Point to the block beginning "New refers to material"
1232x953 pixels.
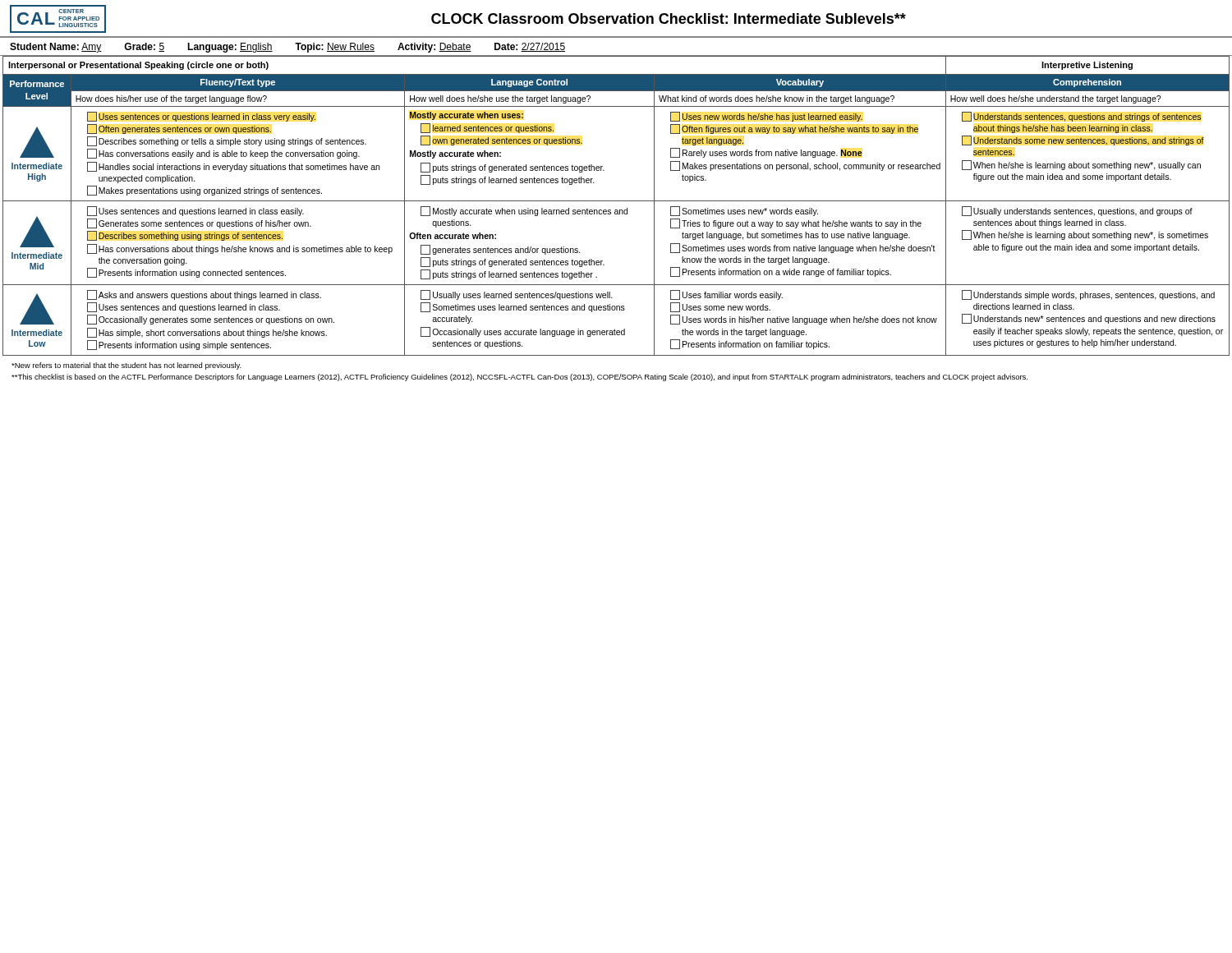[x=520, y=371]
